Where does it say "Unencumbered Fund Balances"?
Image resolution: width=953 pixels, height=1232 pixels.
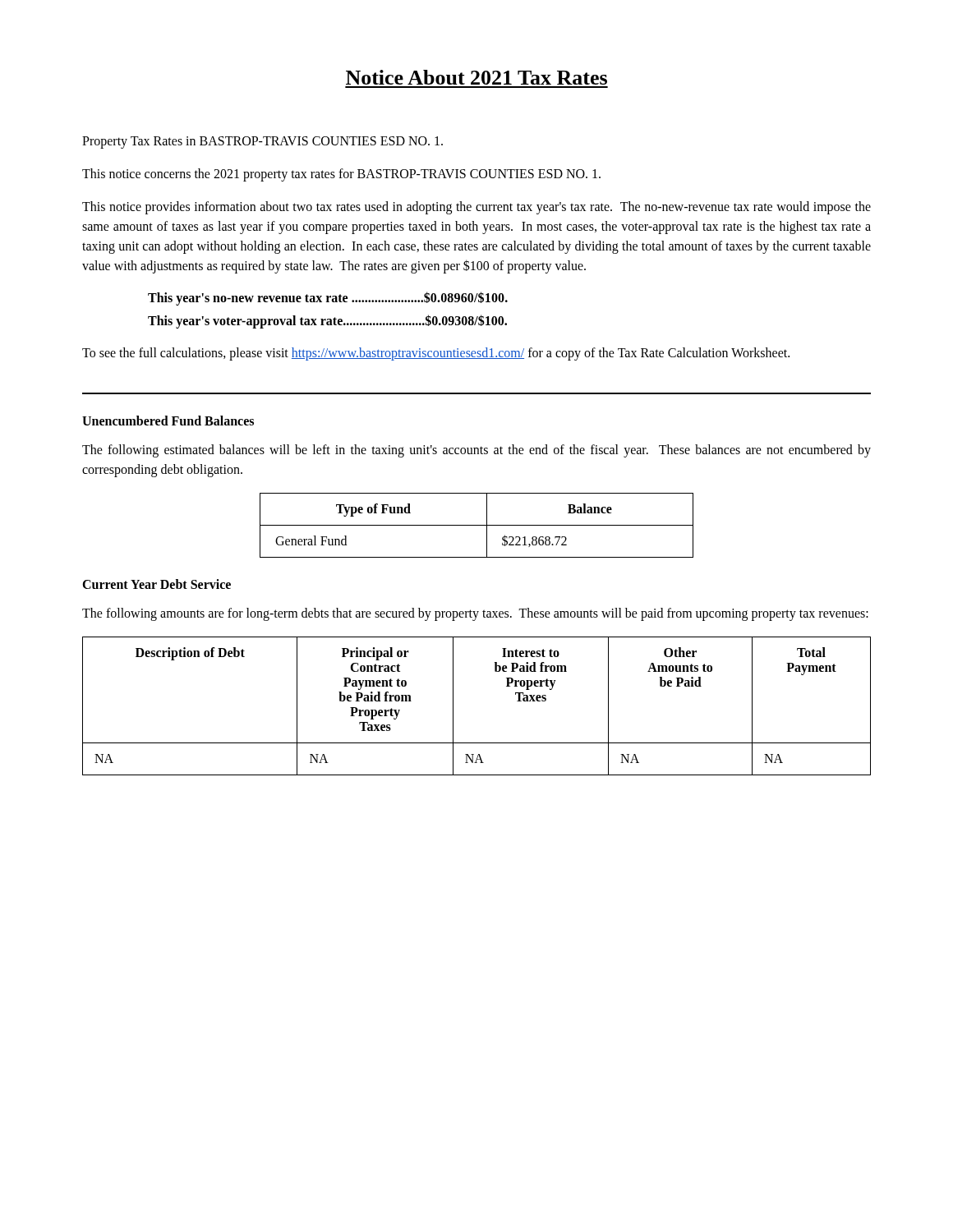(x=168, y=421)
